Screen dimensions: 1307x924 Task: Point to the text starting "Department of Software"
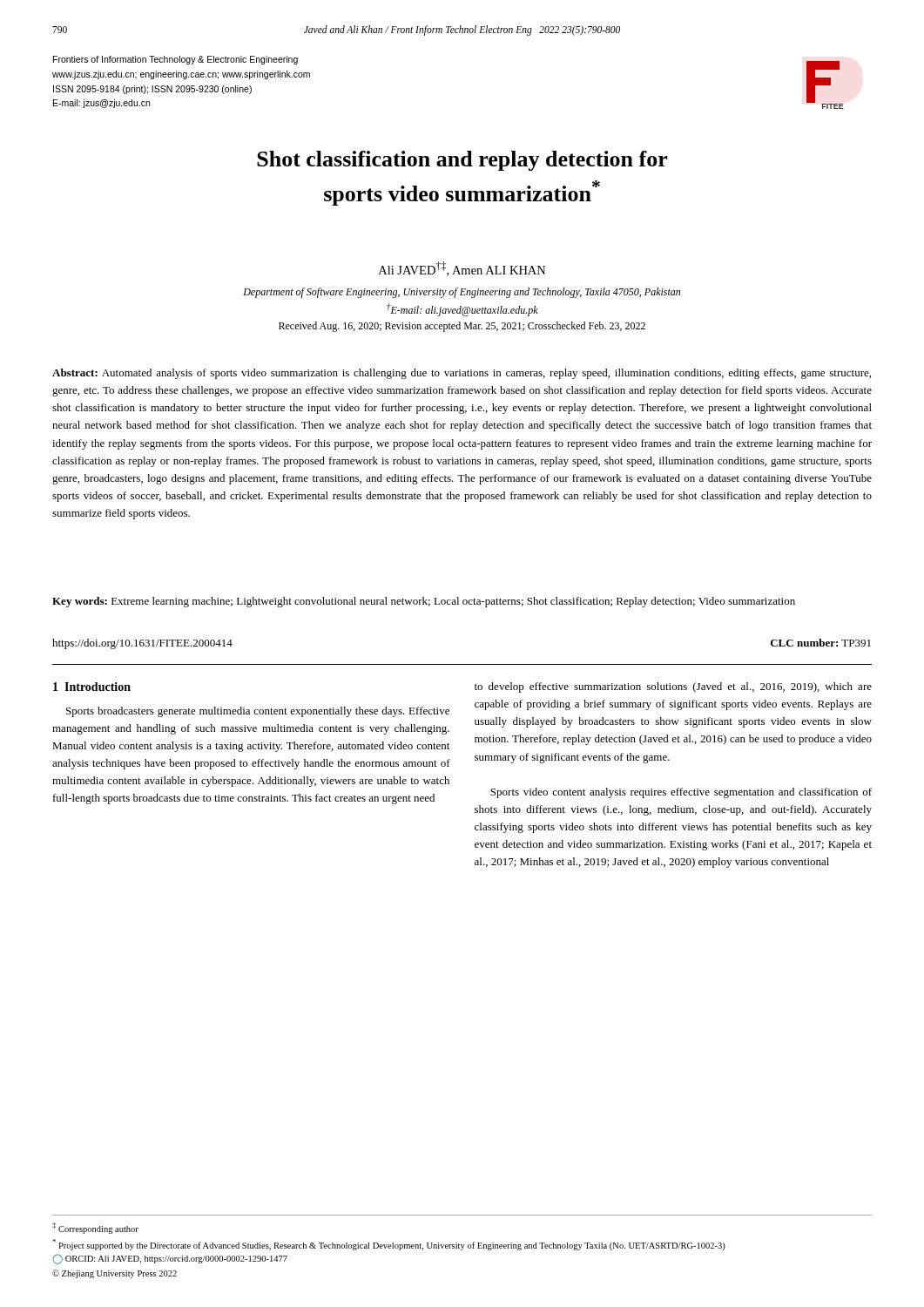(462, 309)
